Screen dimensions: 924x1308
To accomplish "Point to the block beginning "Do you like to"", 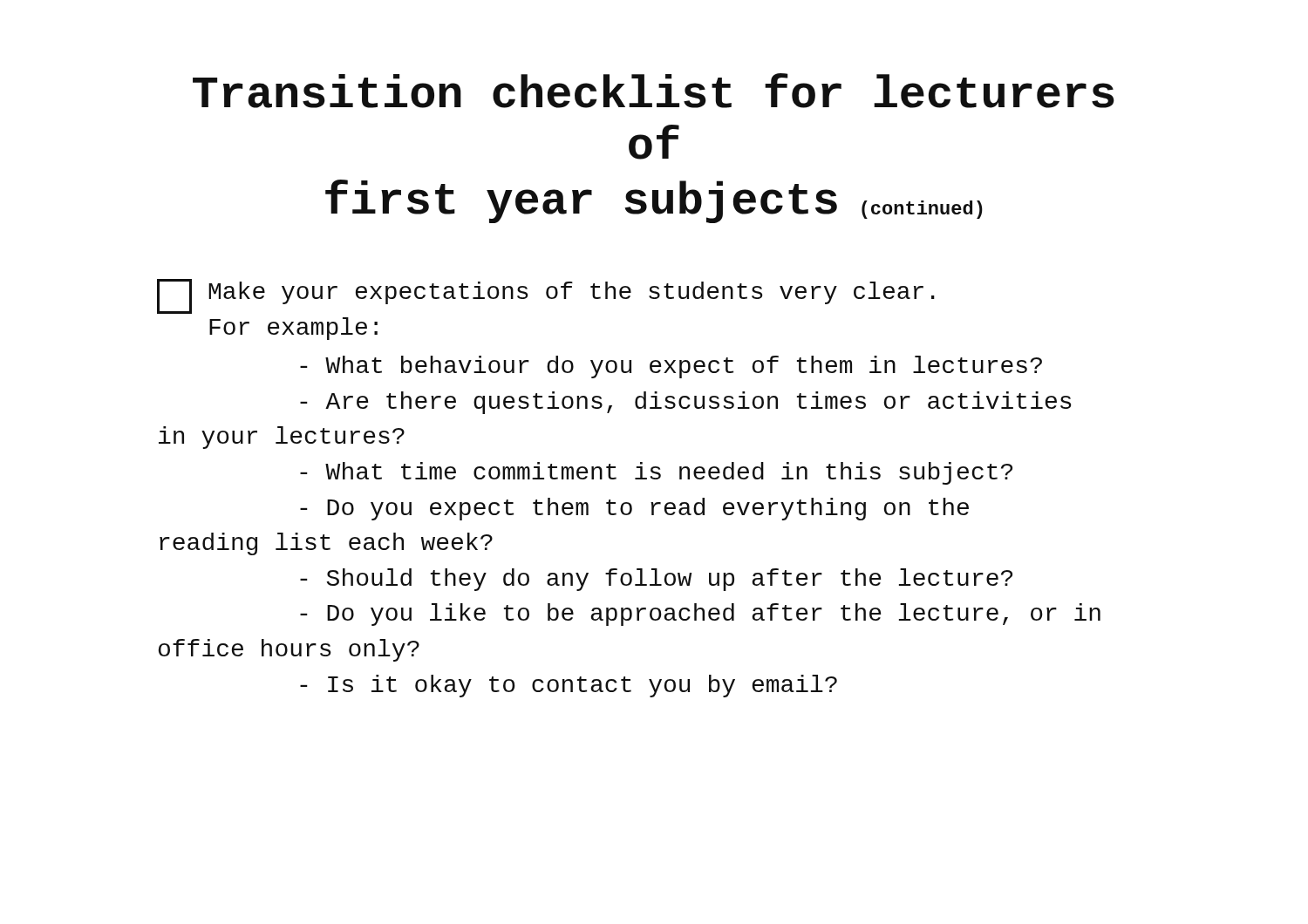I will point(654,633).
